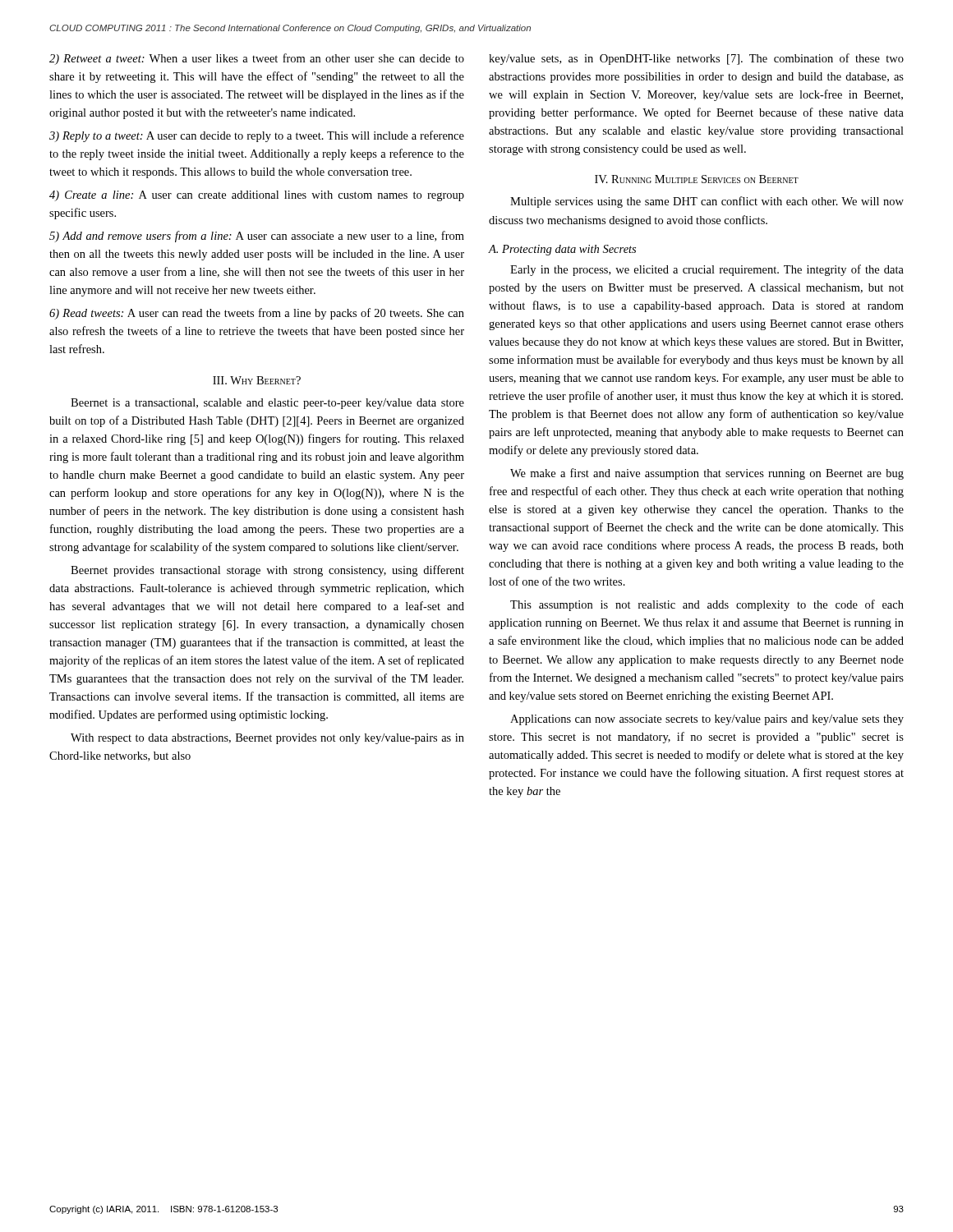Screen dimensions: 1232x953
Task: Locate the text block with the text "Beernet is a transactional, scalable and"
Action: click(x=257, y=475)
